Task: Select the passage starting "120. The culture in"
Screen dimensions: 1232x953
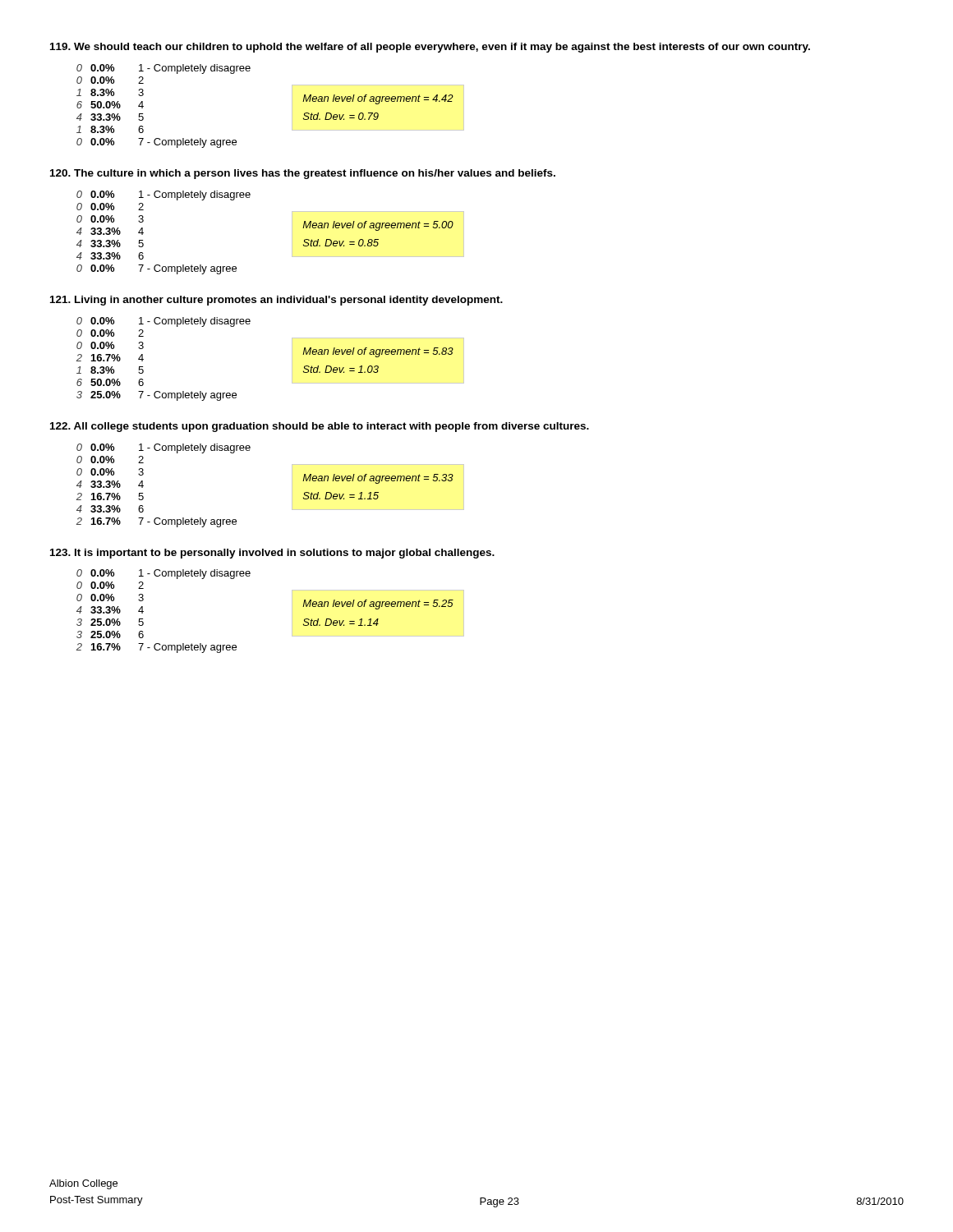Action: point(303,173)
